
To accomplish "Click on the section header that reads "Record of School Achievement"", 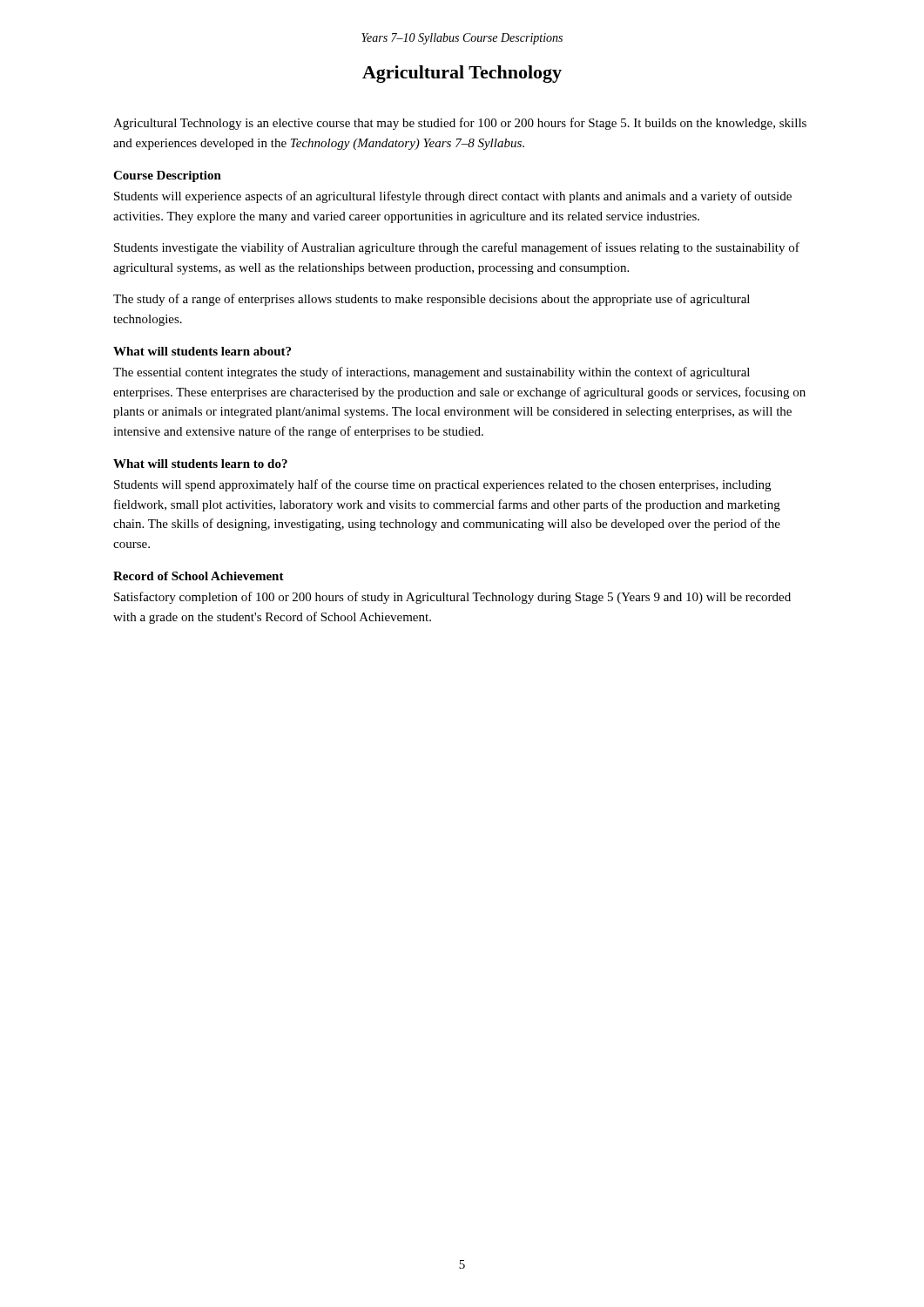I will pos(198,576).
